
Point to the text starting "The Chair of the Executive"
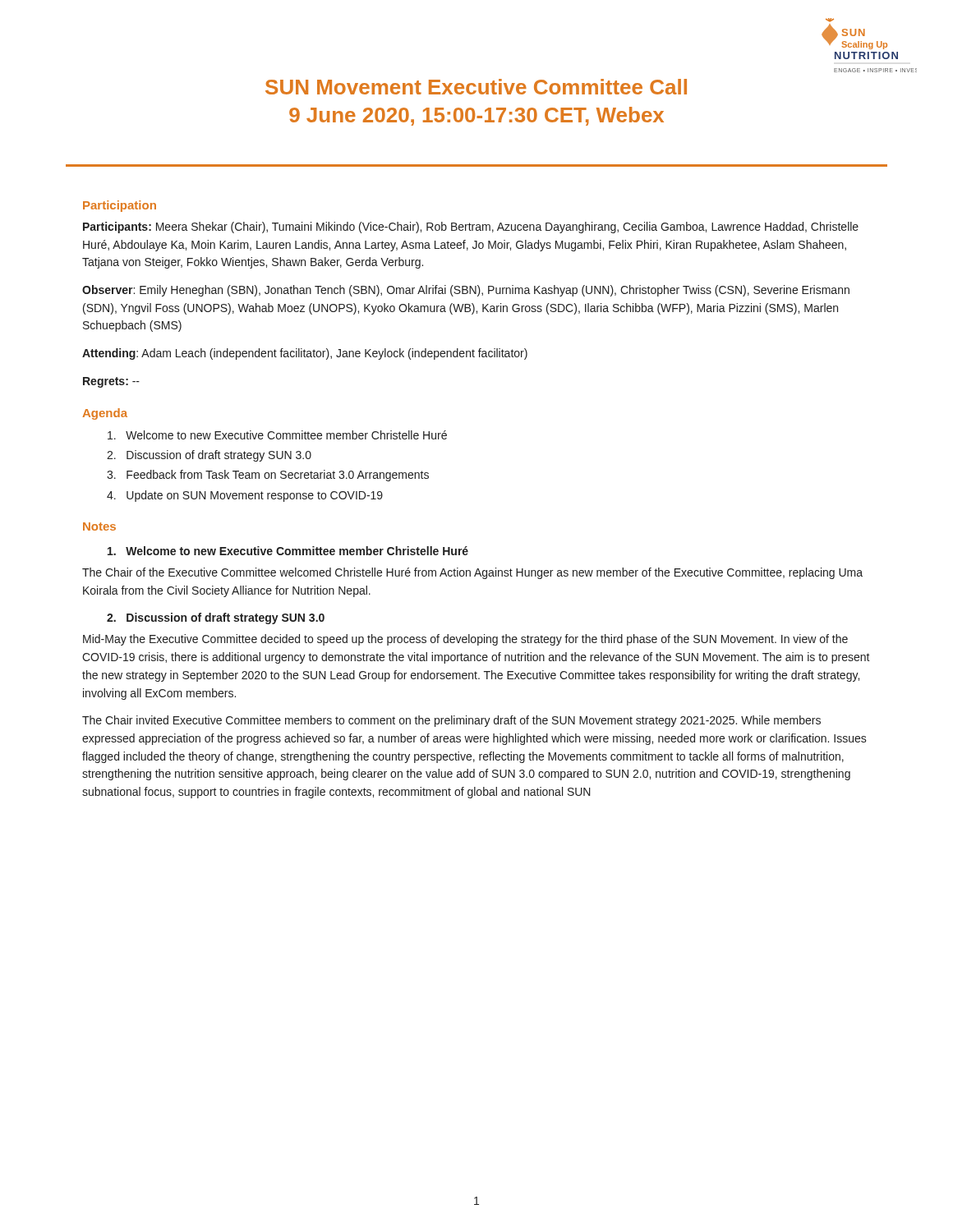click(476, 582)
